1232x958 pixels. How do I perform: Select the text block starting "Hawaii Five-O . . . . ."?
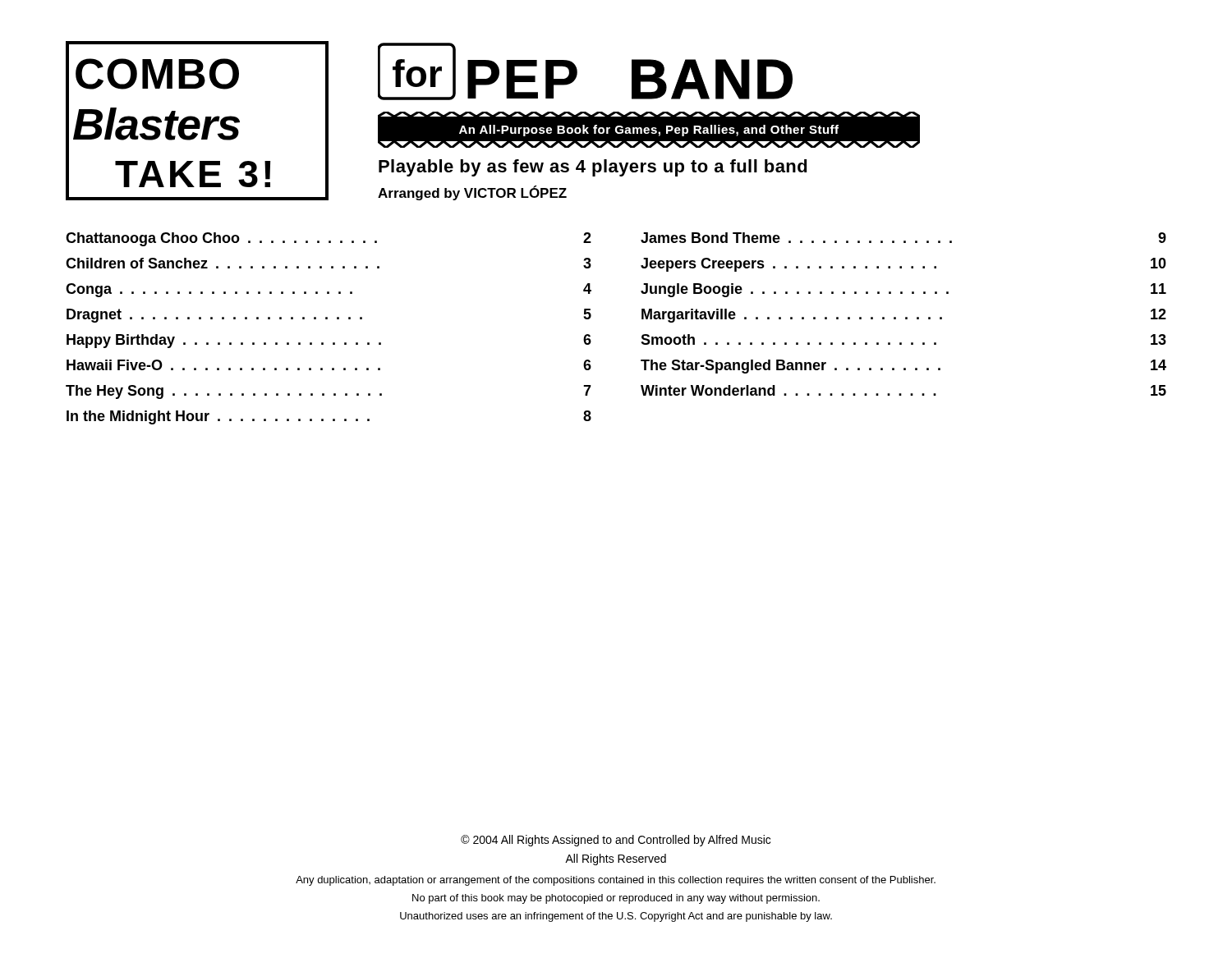[329, 366]
